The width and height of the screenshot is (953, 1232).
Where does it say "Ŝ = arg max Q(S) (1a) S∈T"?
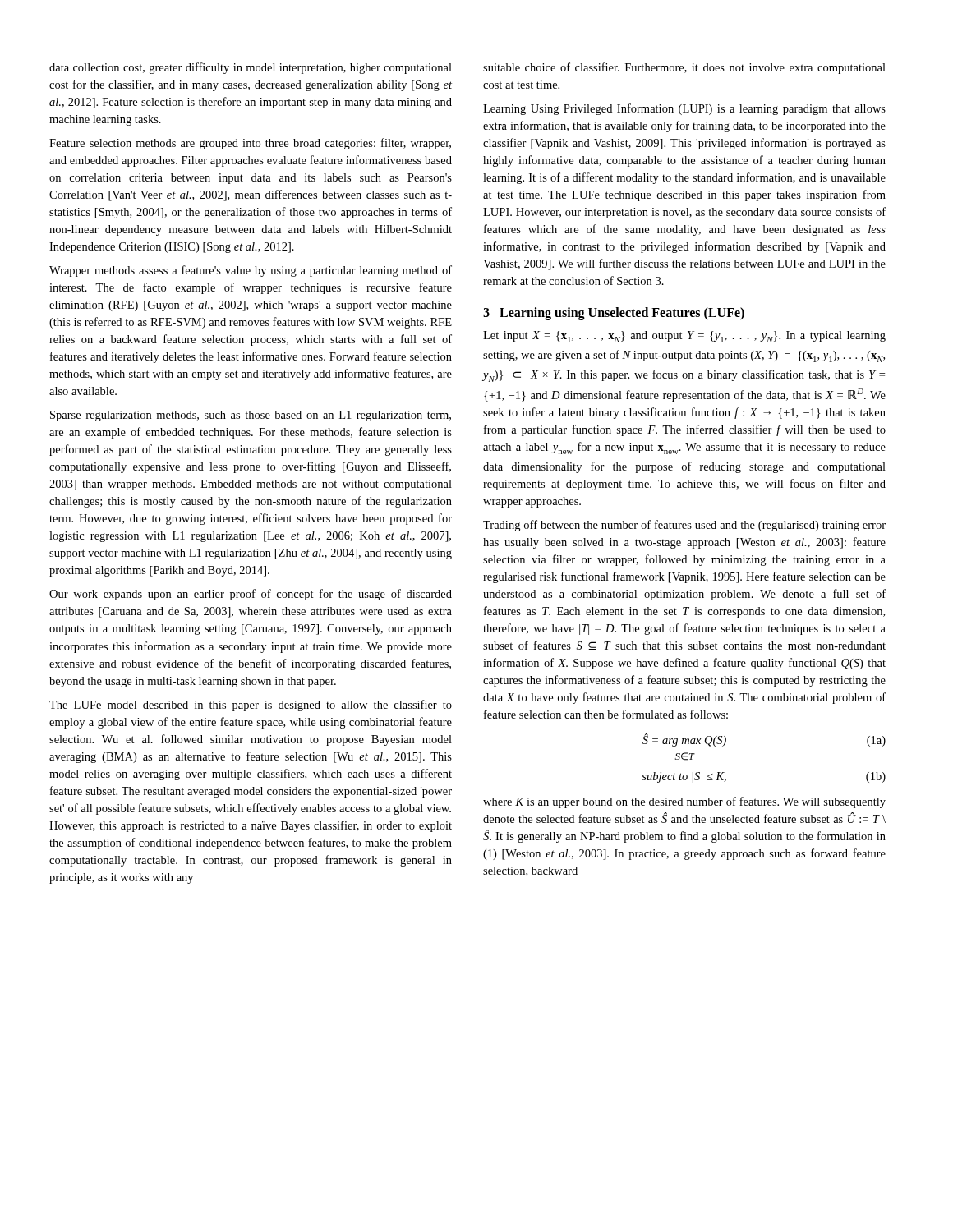(684, 748)
